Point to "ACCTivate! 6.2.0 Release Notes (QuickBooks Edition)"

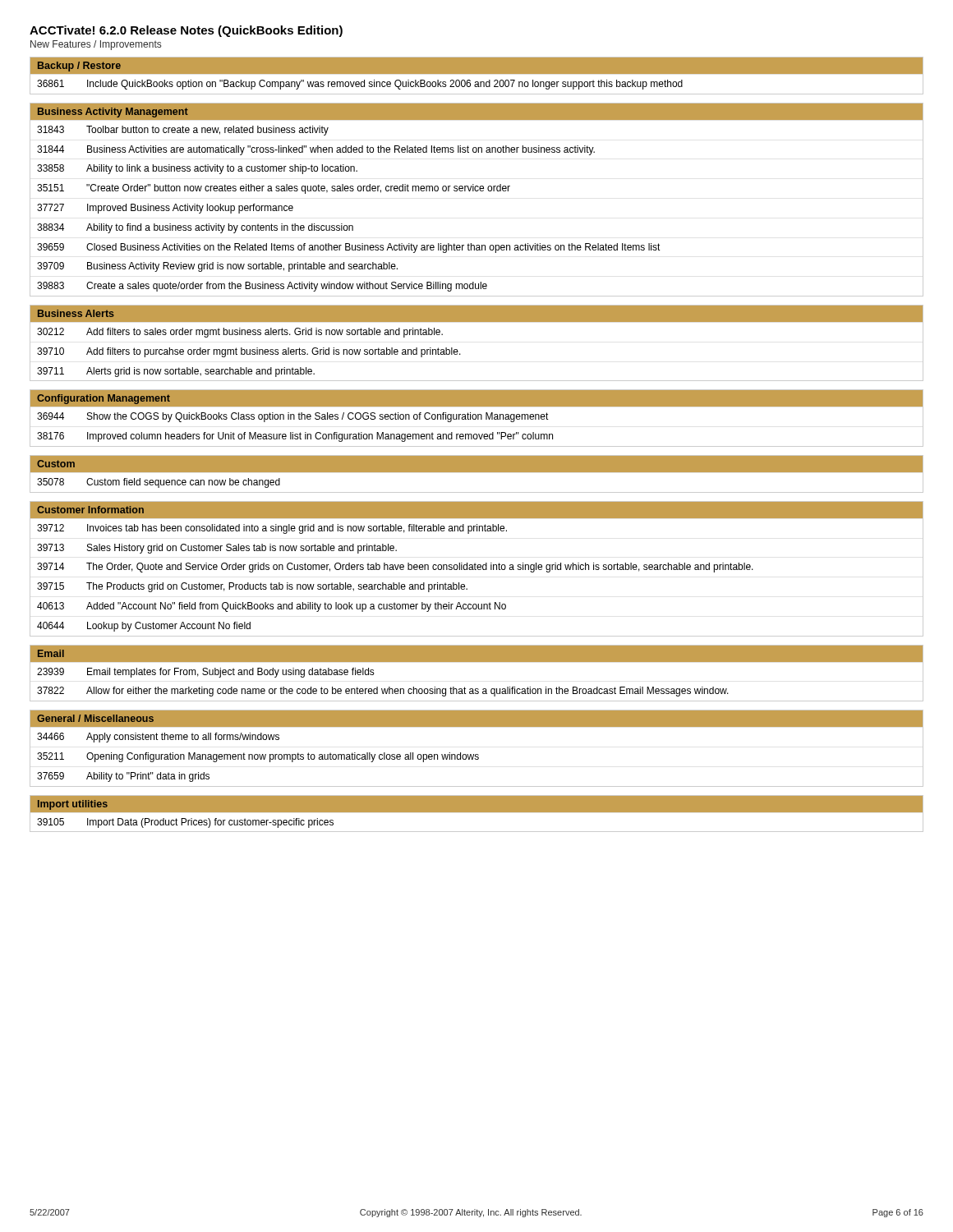[186, 30]
